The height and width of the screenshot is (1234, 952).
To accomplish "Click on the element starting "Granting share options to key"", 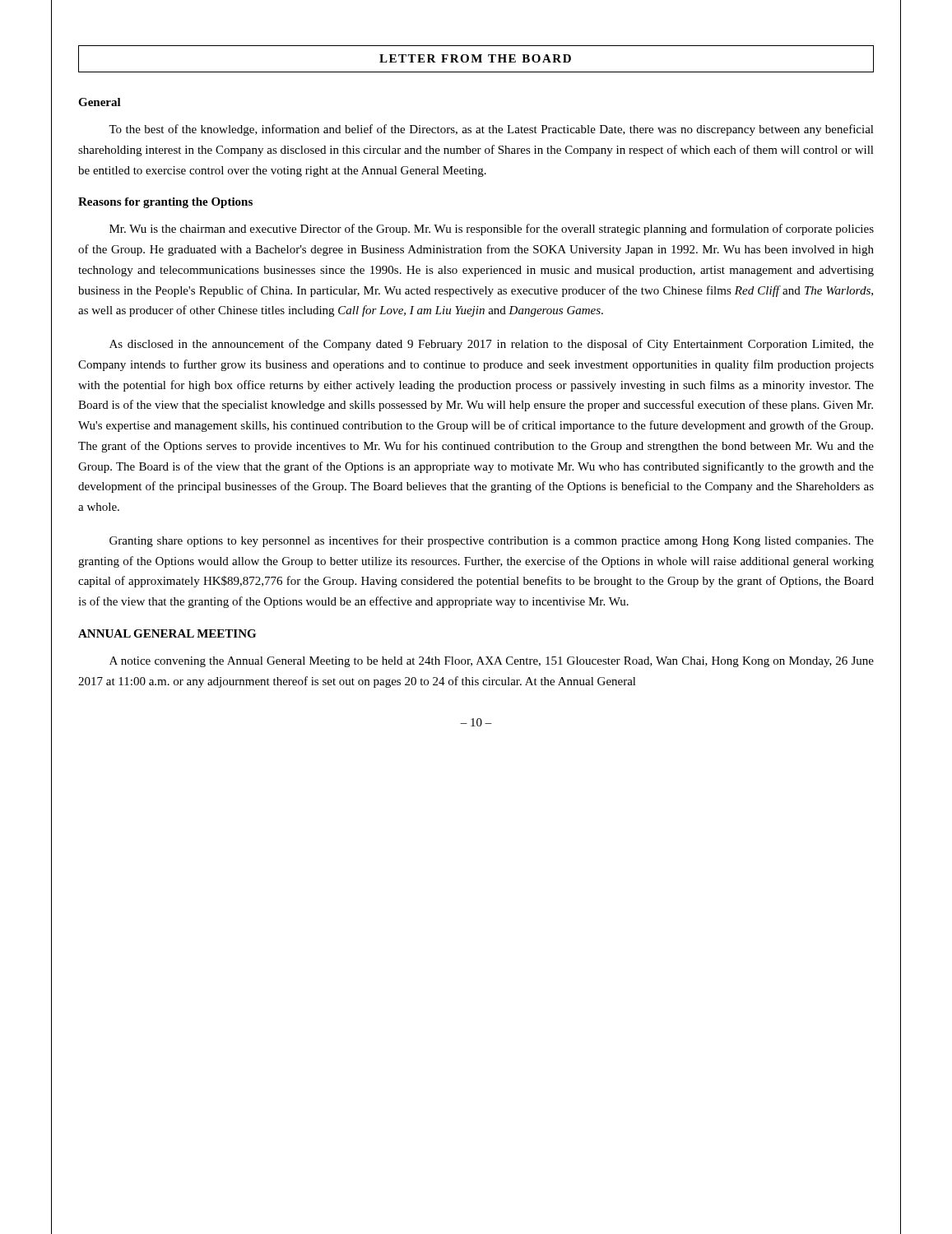I will pyautogui.click(x=476, y=571).
